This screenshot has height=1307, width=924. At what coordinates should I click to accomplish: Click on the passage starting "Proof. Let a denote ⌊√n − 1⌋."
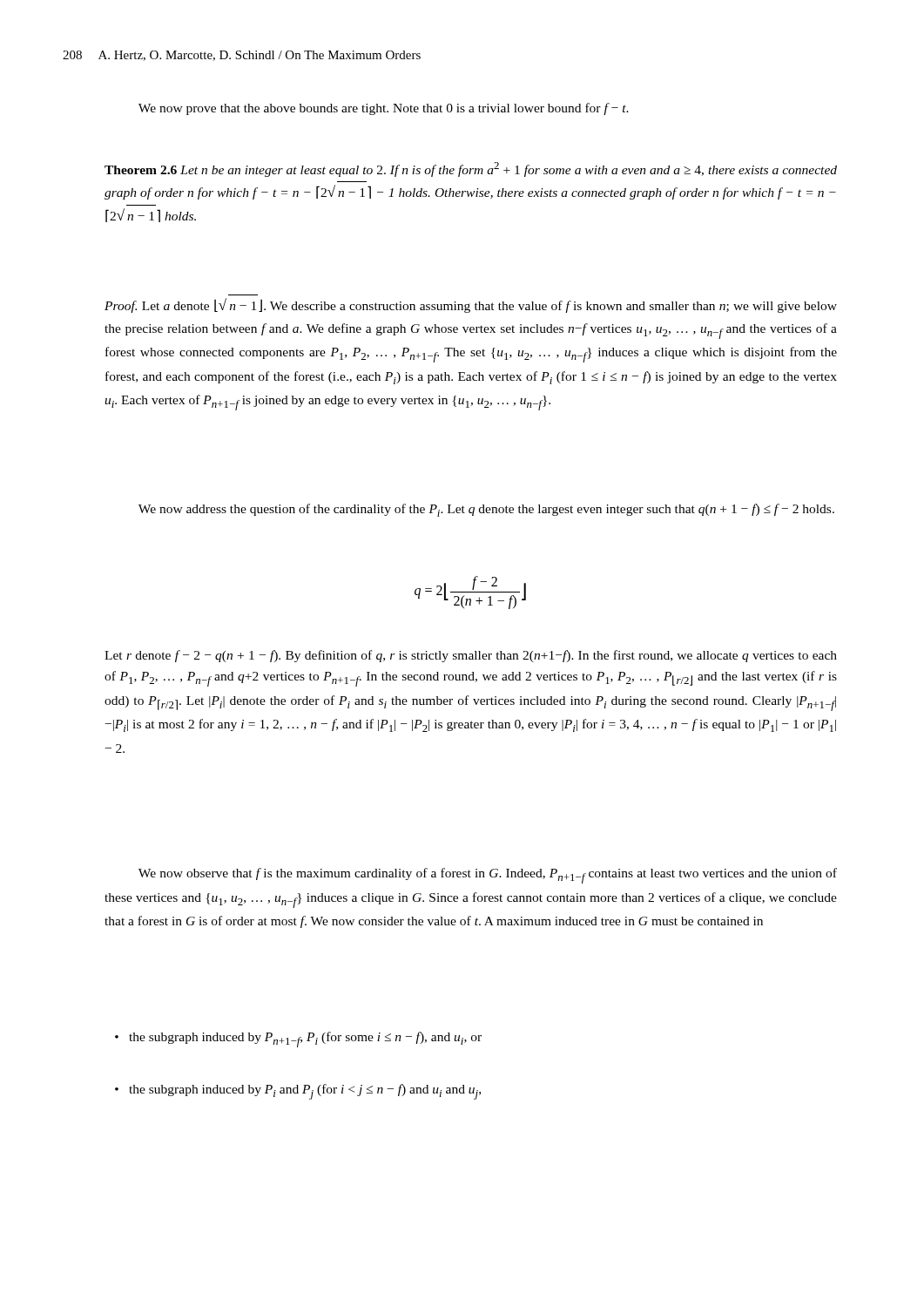(x=471, y=353)
